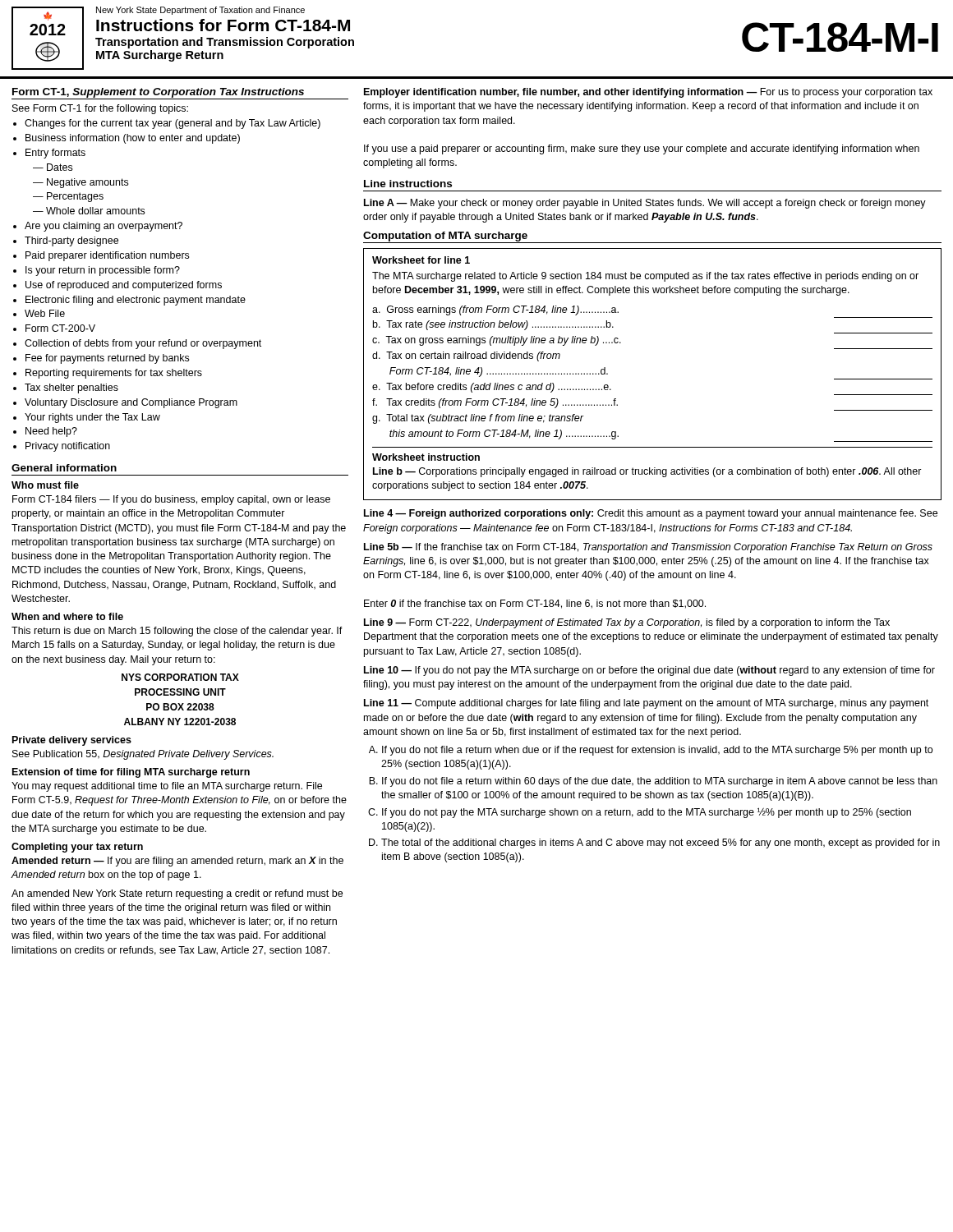Select the list item with the text "Reporting requirements for"

pos(113,373)
